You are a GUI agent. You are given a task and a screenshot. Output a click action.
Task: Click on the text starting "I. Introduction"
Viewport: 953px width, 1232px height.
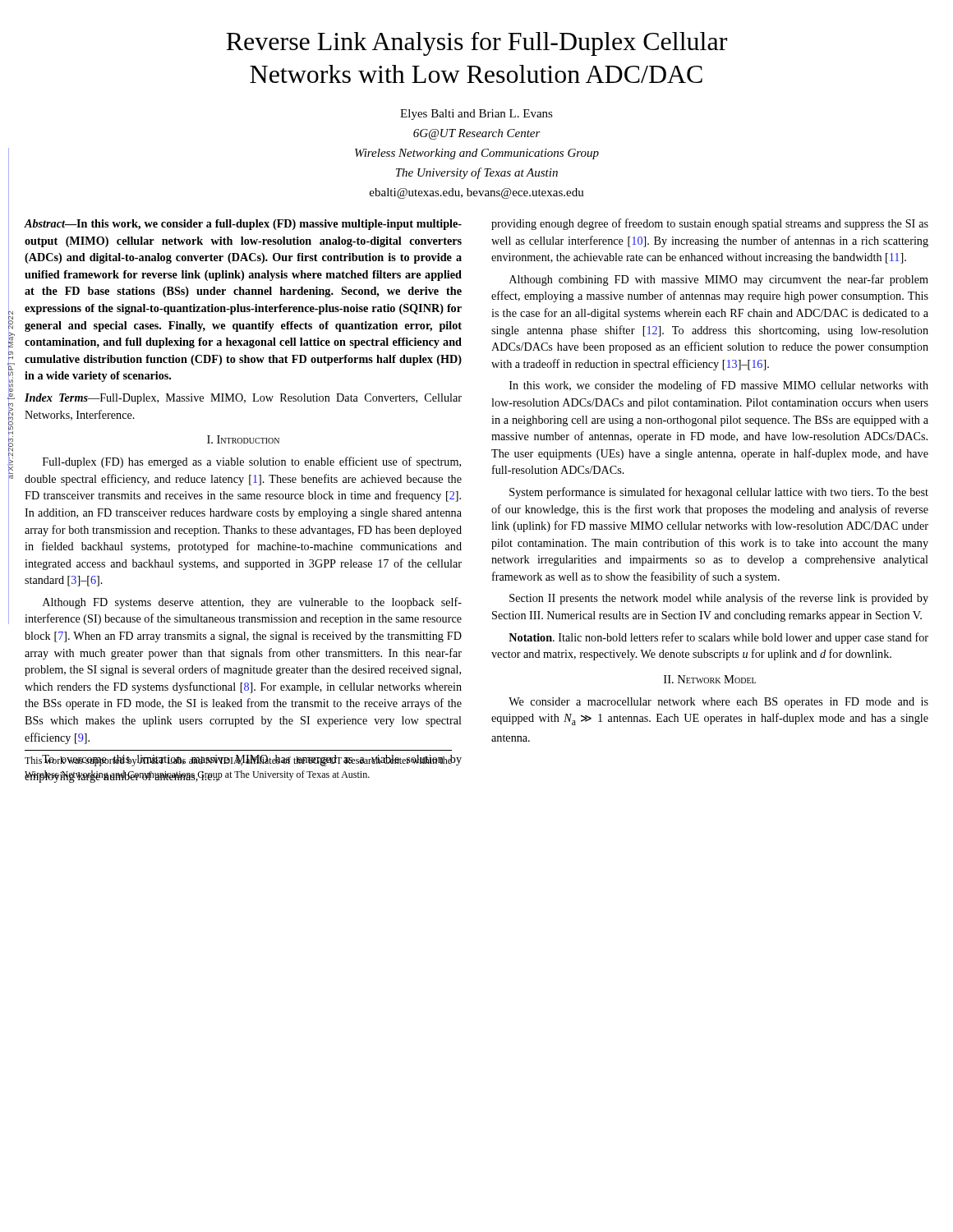(243, 440)
